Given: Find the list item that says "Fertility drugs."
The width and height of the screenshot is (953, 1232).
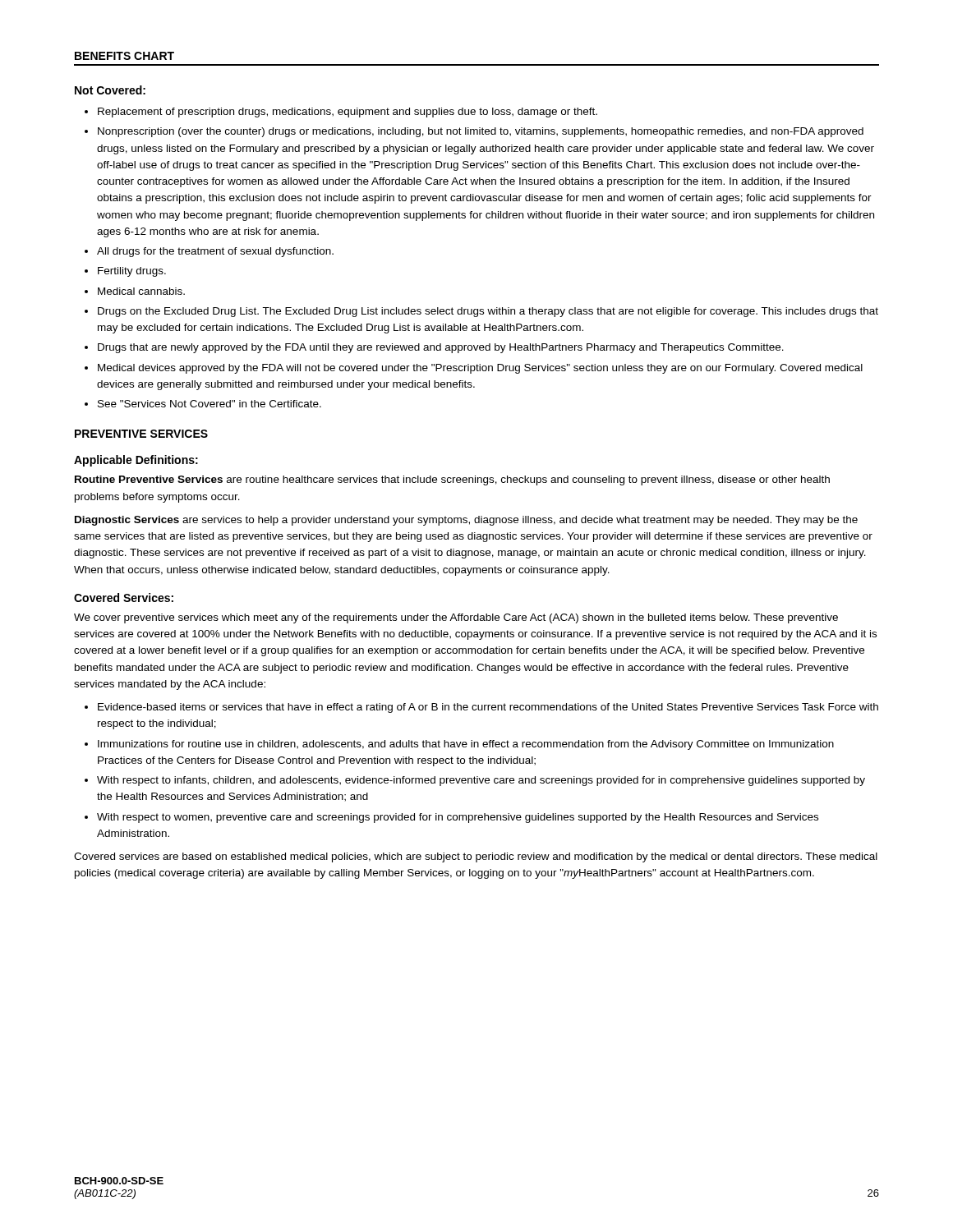Looking at the screenshot, I should pyautogui.click(x=132, y=271).
